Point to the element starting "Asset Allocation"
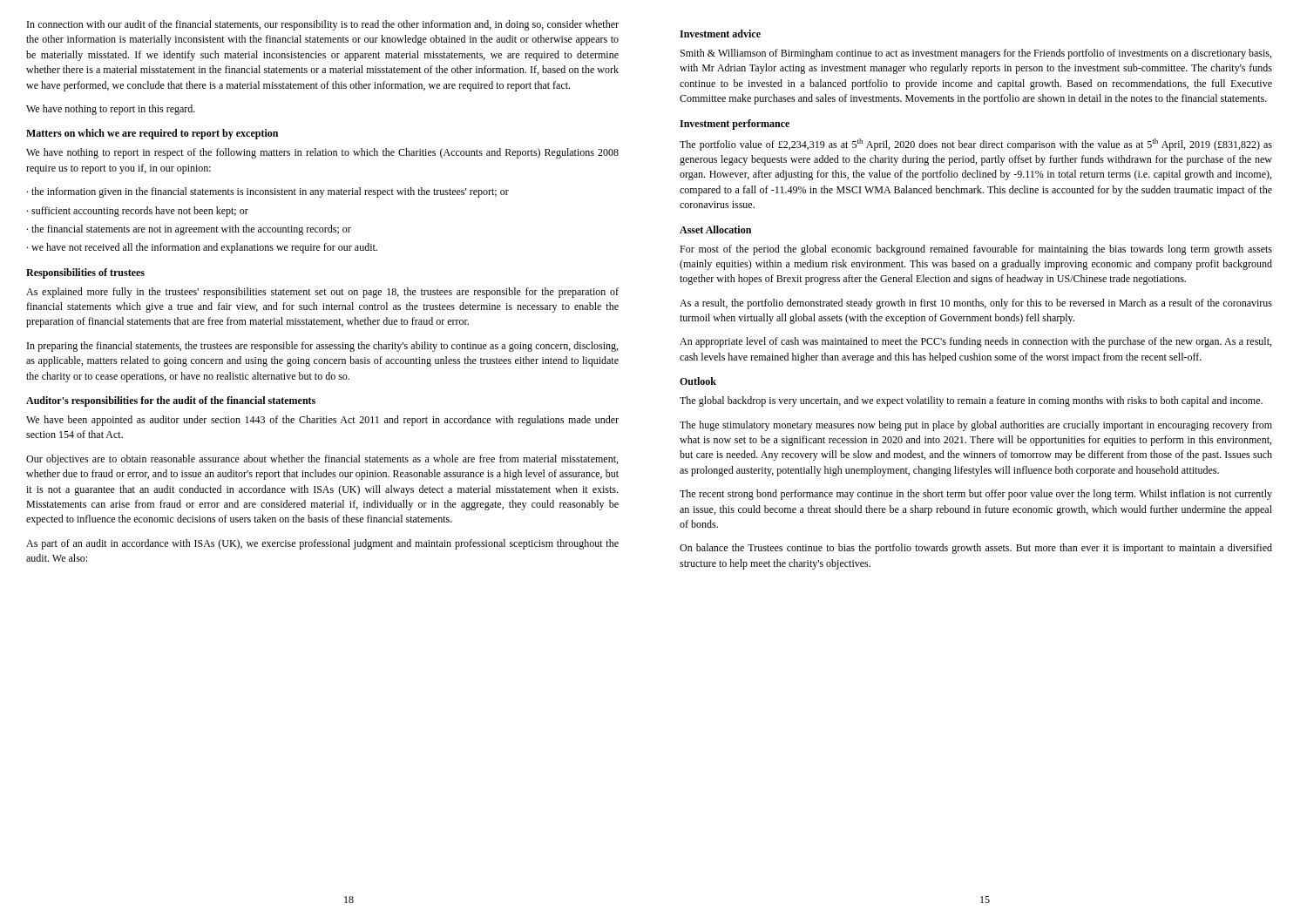 click(x=716, y=230)
